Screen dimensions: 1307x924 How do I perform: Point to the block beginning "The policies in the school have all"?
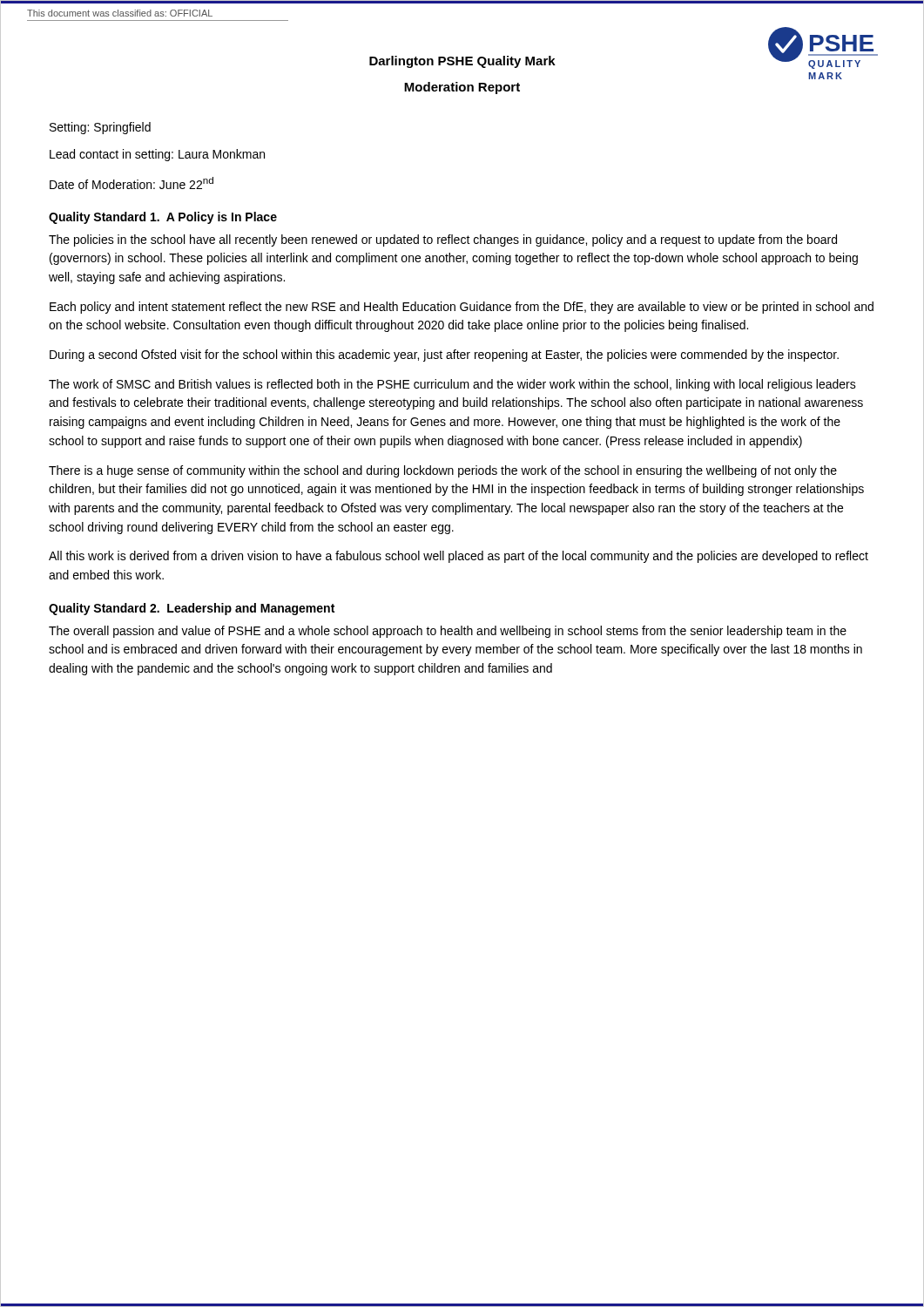454,258
